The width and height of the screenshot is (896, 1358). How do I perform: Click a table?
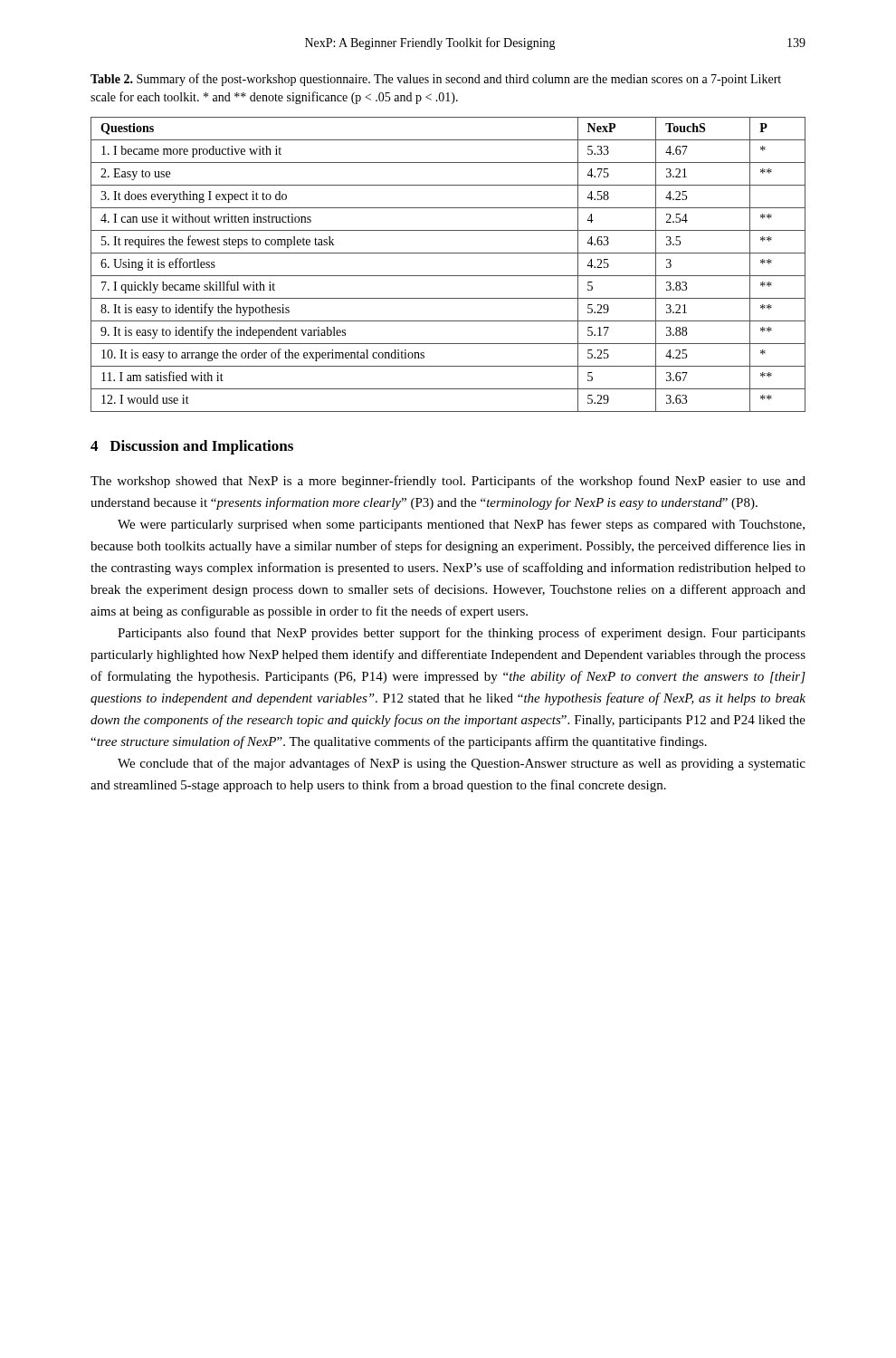(448, 264)
